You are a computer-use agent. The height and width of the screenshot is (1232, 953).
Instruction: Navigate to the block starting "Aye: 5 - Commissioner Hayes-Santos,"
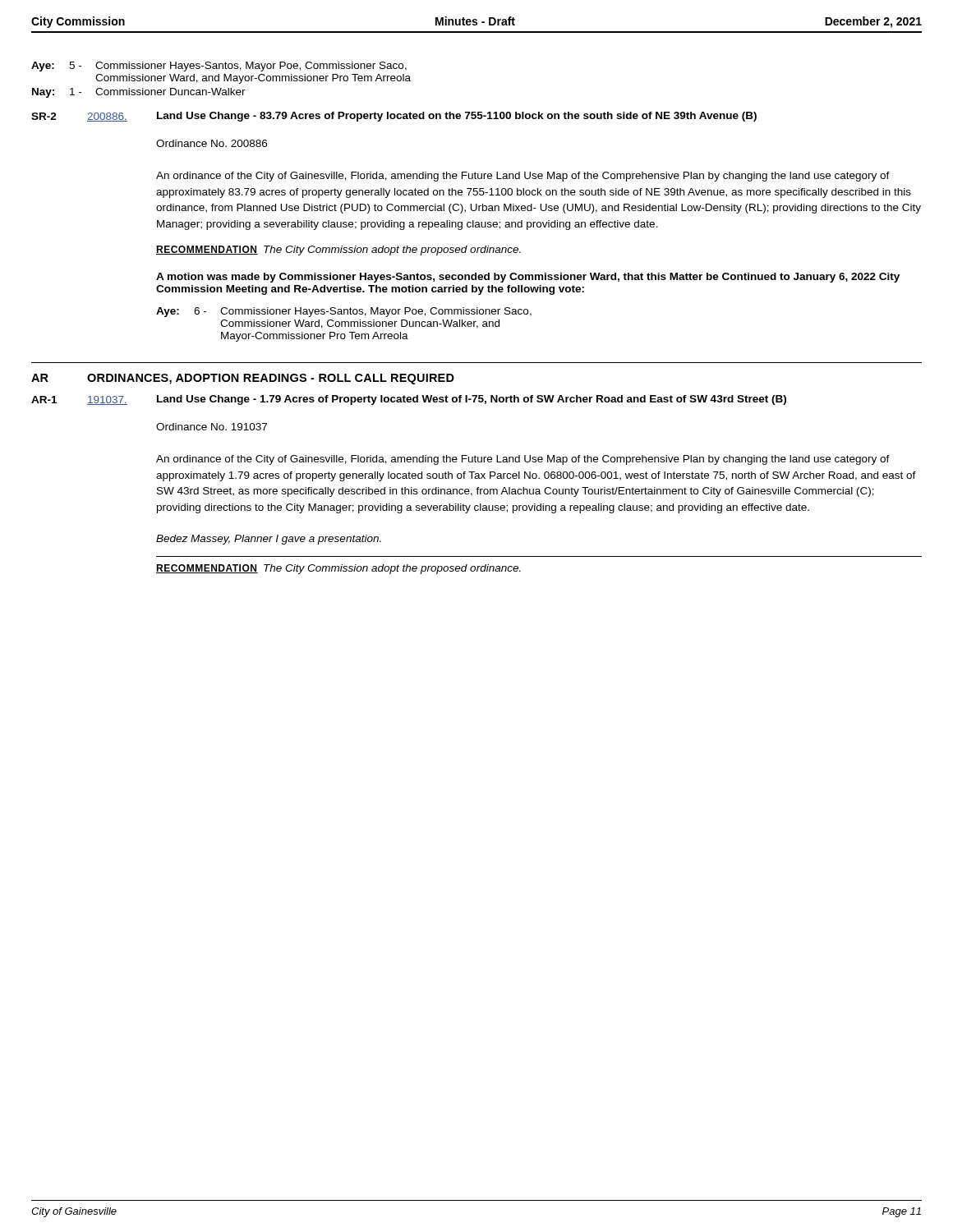(x=219, y=67)
